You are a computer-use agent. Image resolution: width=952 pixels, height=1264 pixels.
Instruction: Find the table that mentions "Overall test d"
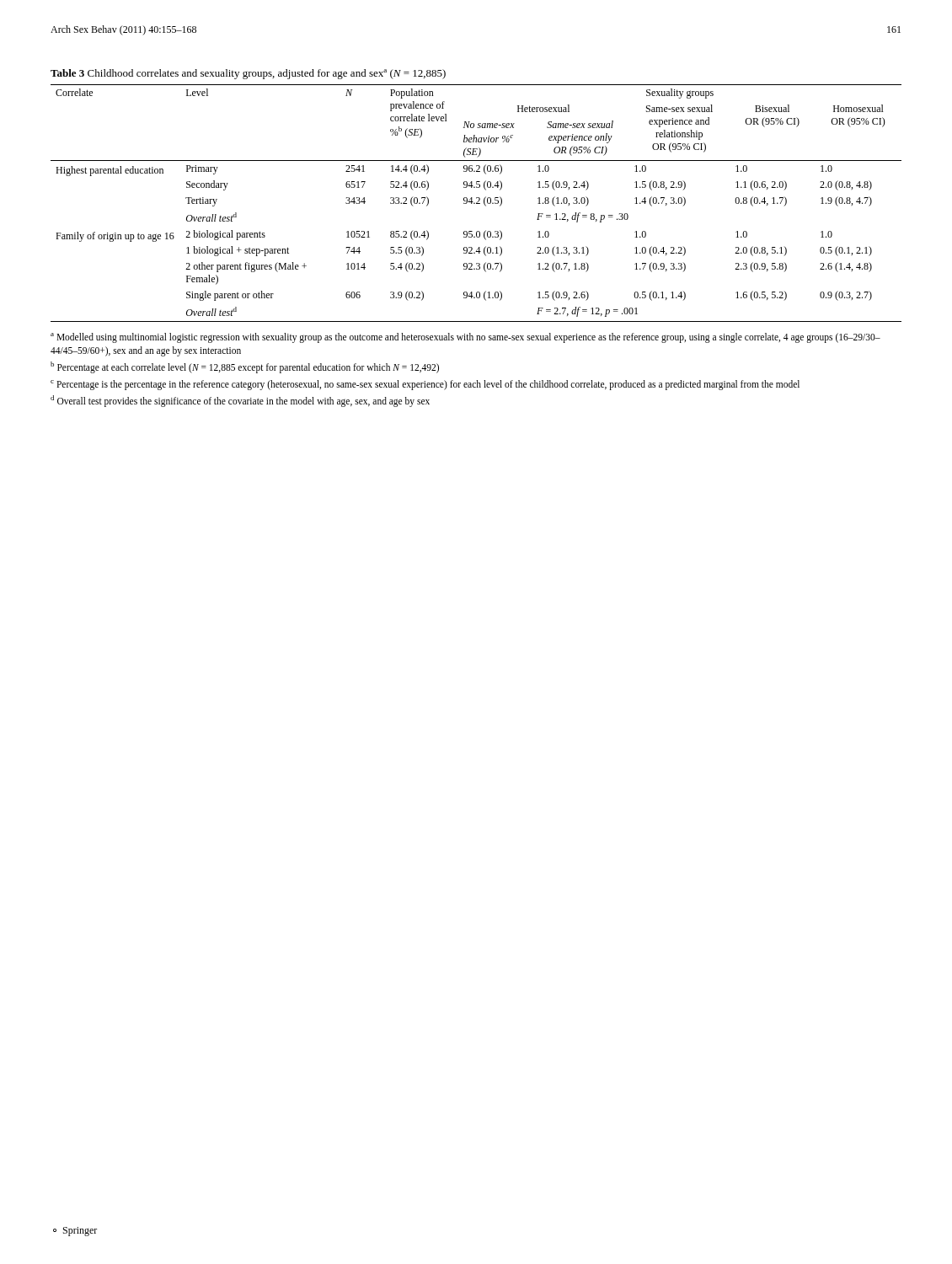tap(476, 237)
